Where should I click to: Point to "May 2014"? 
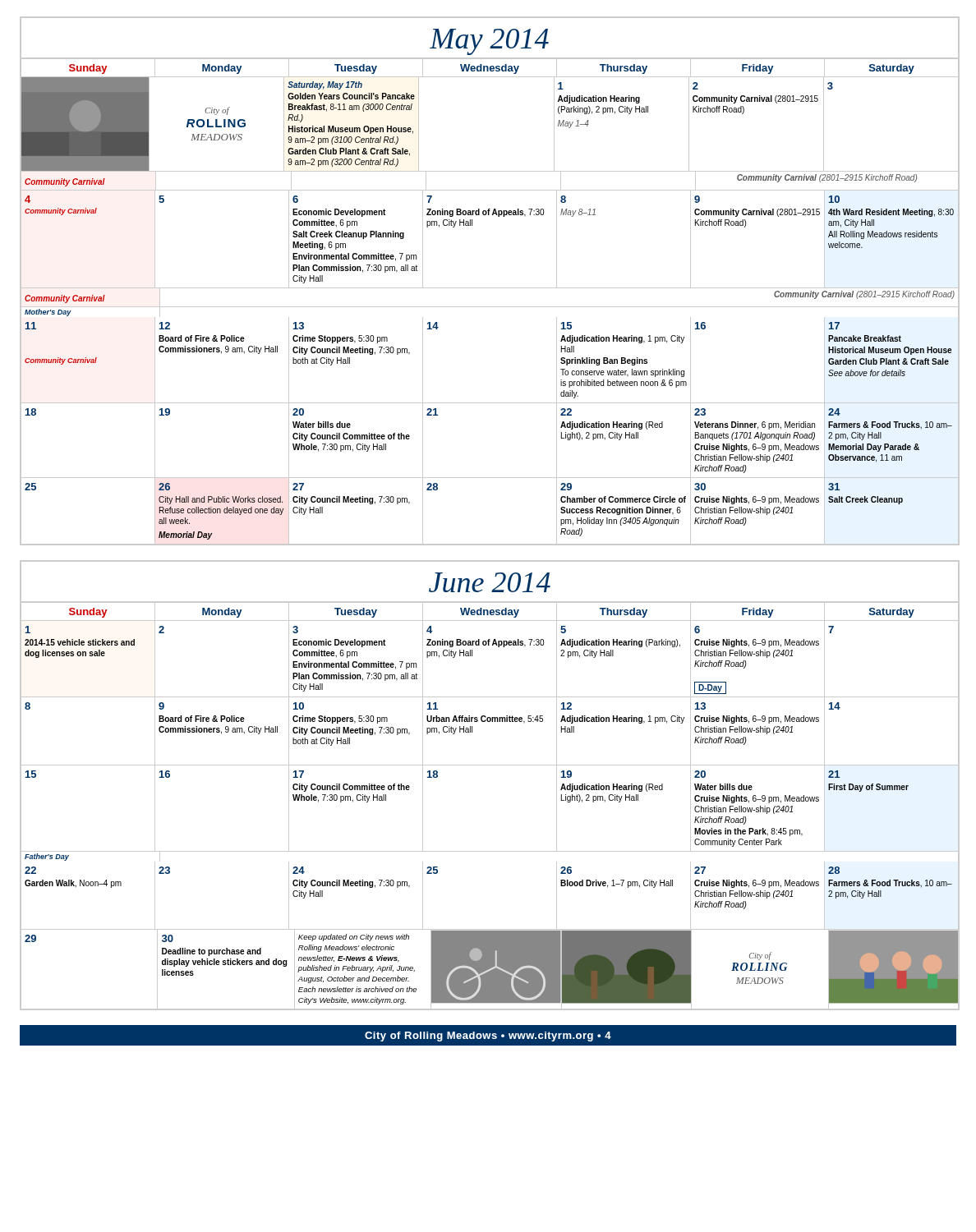coord(490,39)
